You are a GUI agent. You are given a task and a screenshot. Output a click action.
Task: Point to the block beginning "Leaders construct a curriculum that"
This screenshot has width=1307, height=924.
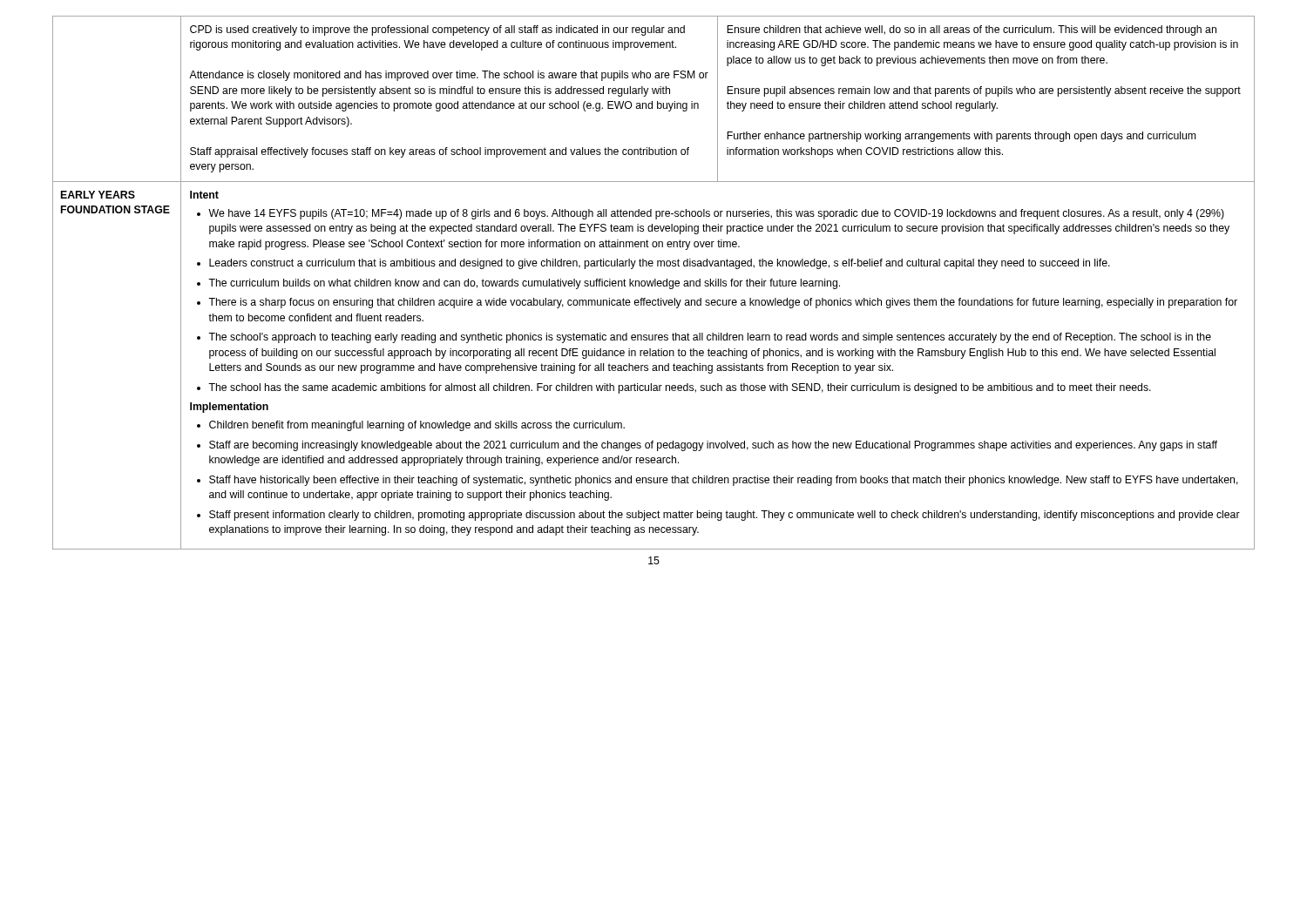[x=660, y=263]
